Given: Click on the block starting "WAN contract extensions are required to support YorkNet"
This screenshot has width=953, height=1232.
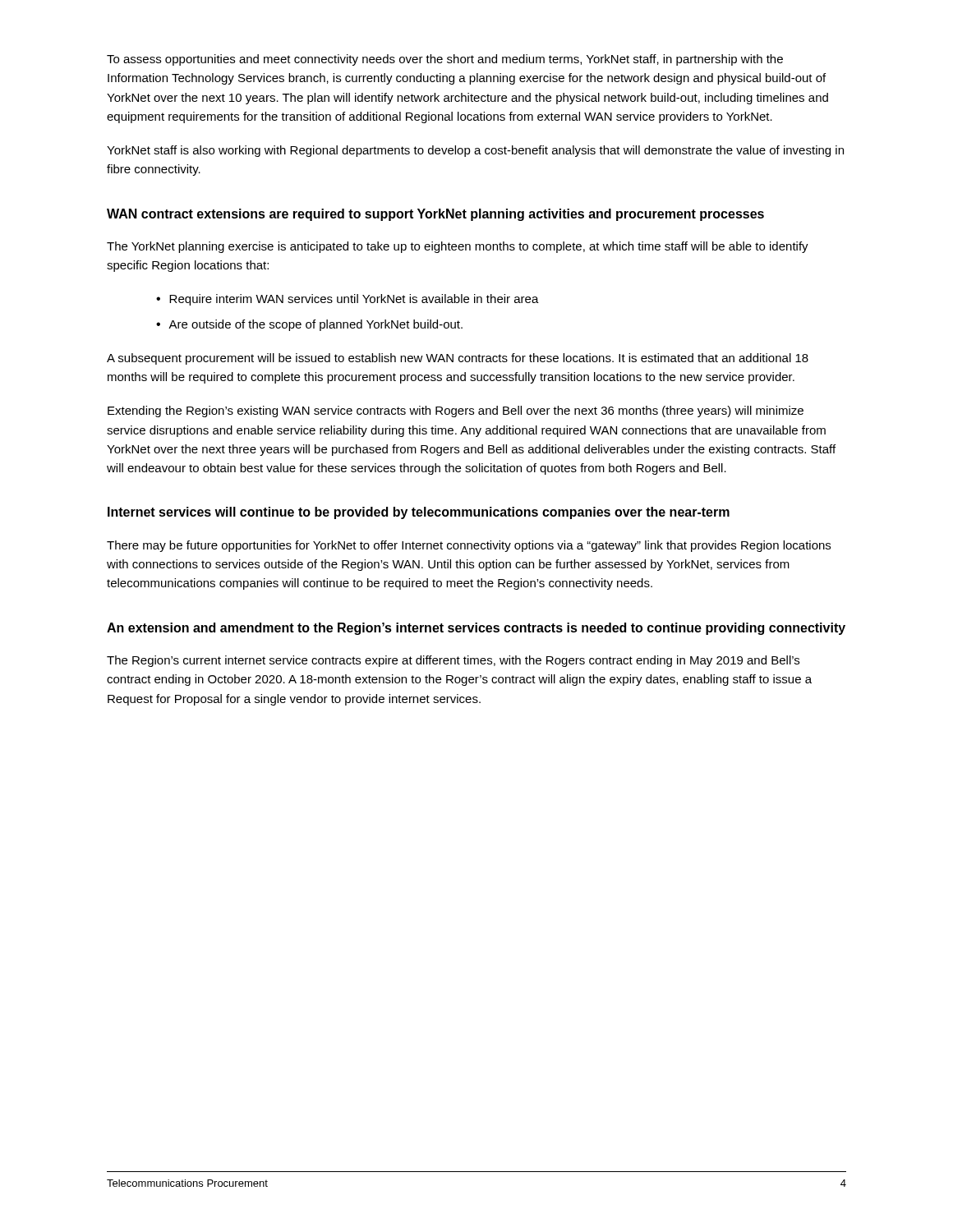Looking at the screenshot, I should point(436,214).
